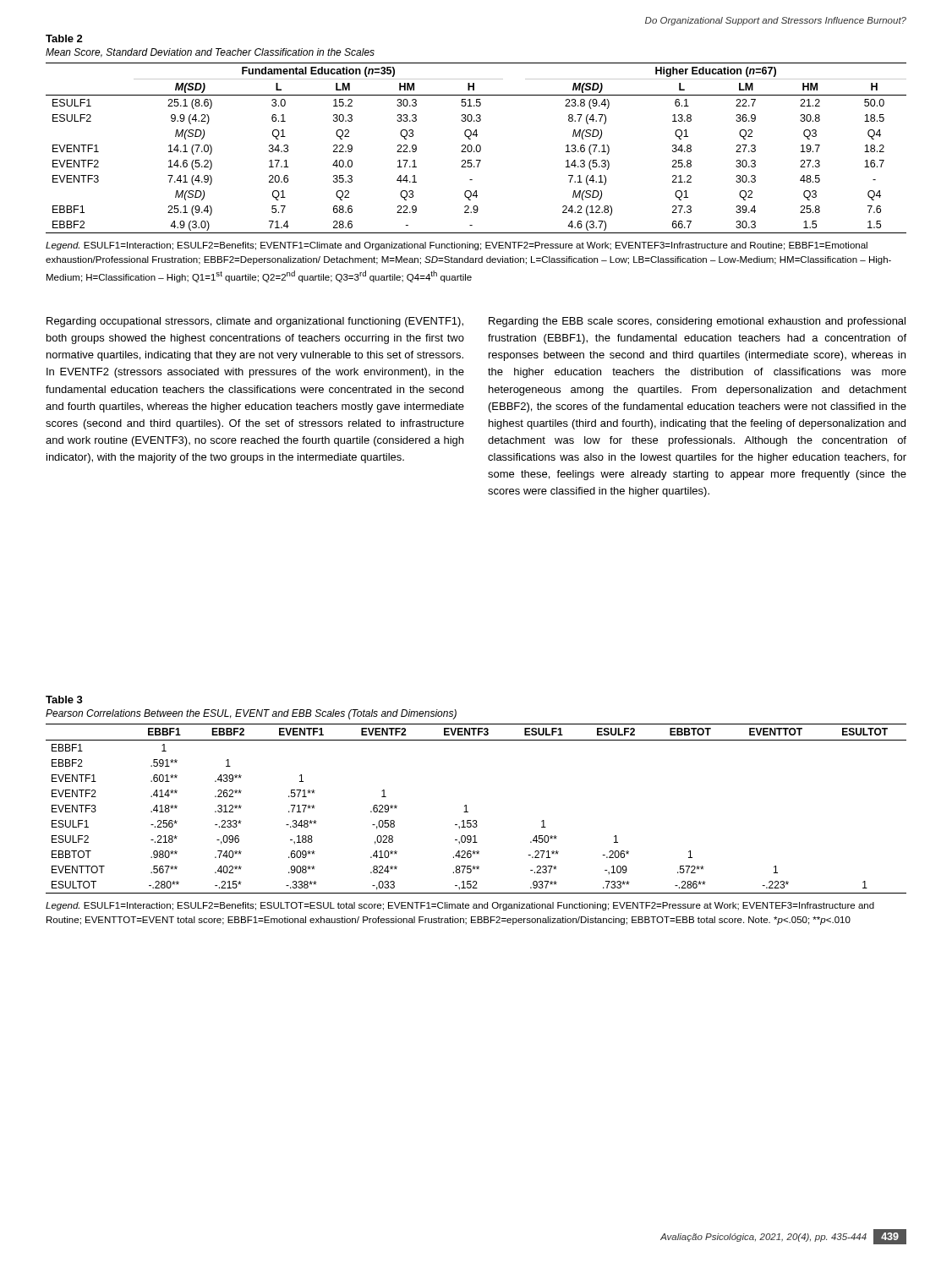
Task: Click on the table containing "14.3 (5.3)"
Action: click(x=476, y=158)
